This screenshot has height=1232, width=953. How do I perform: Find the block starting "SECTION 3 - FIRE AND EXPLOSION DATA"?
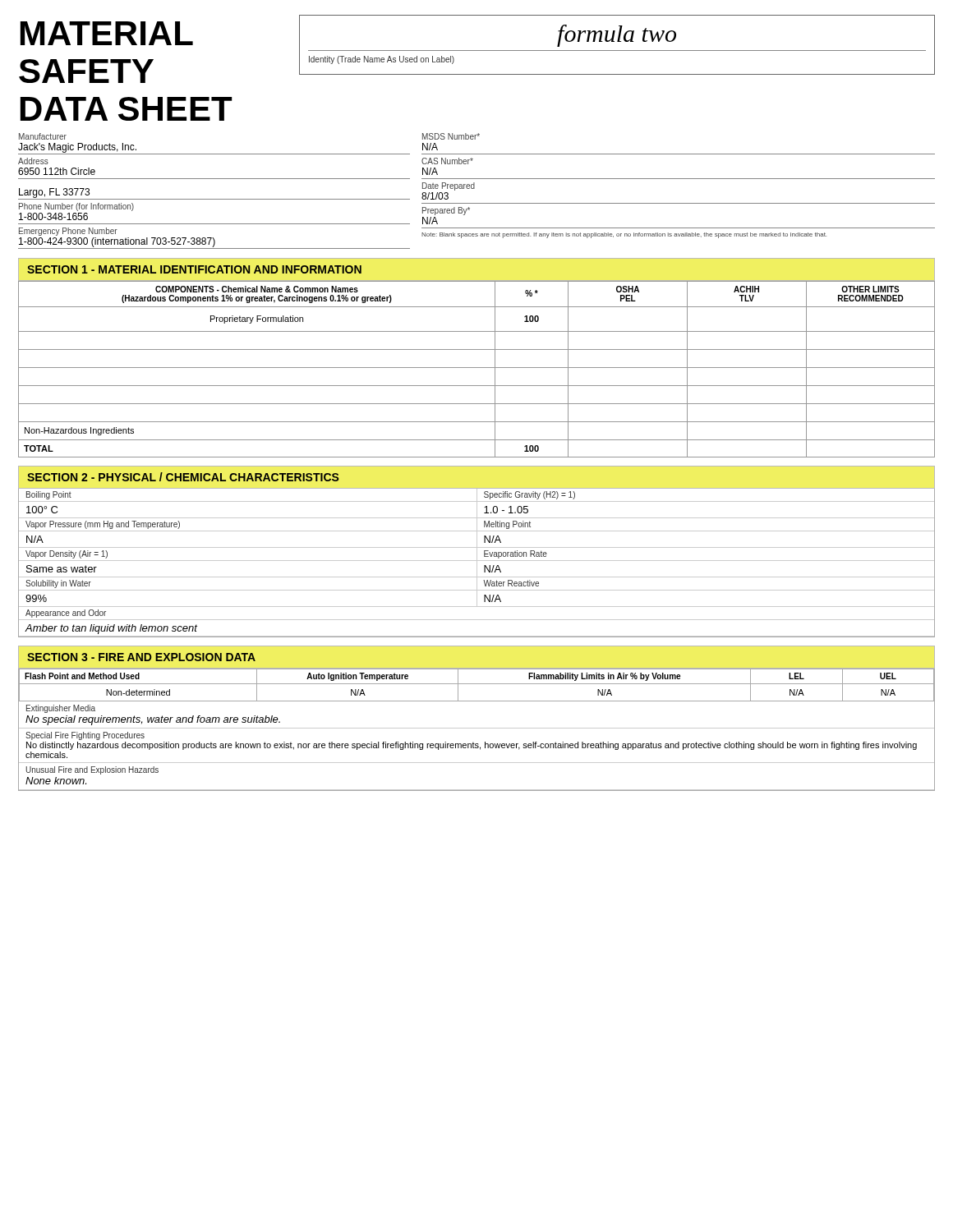pos(141,657)
